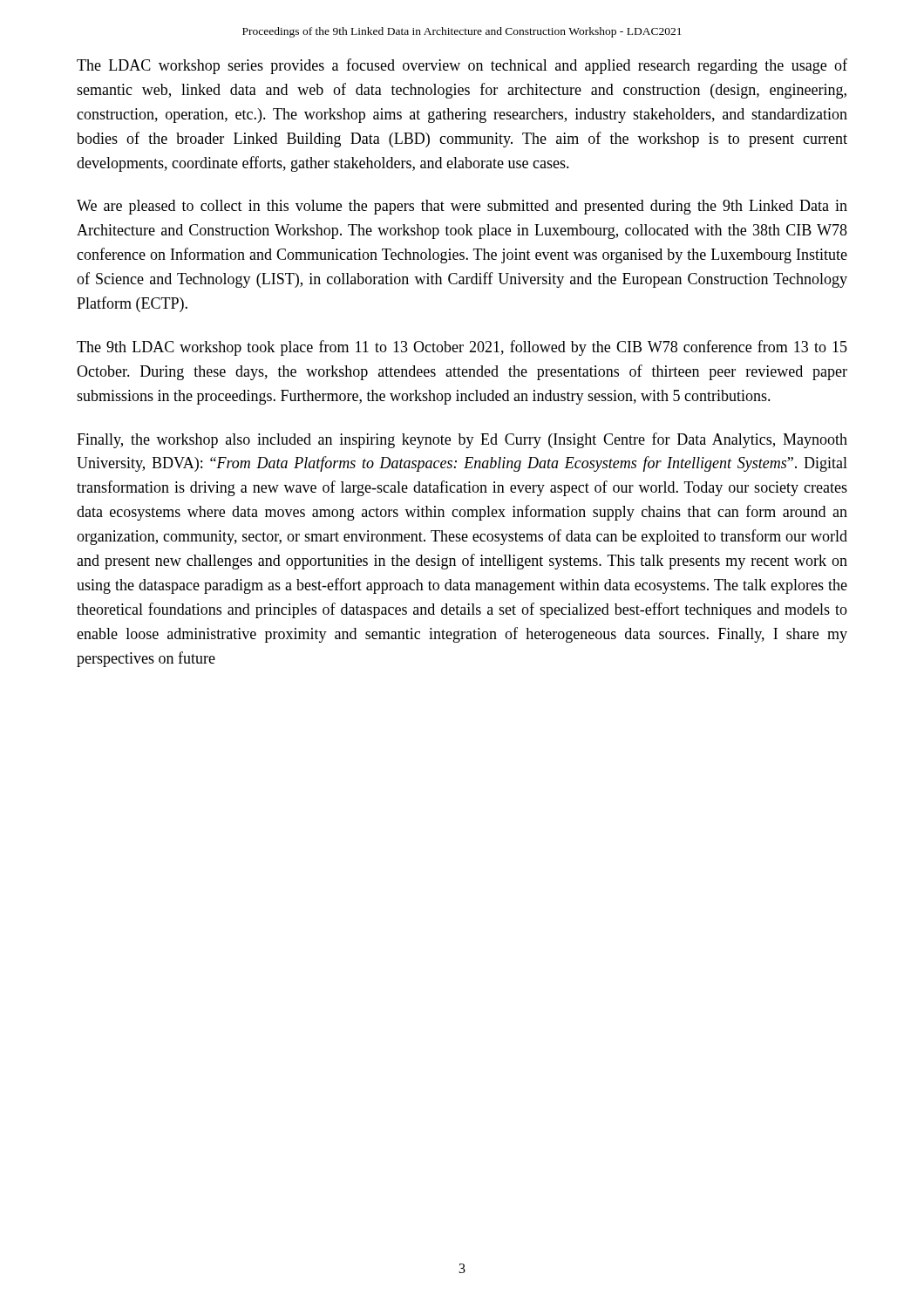Locate the passage starting "We are pleased to collect"
The image size is (924, 1308).
[462, 255]
